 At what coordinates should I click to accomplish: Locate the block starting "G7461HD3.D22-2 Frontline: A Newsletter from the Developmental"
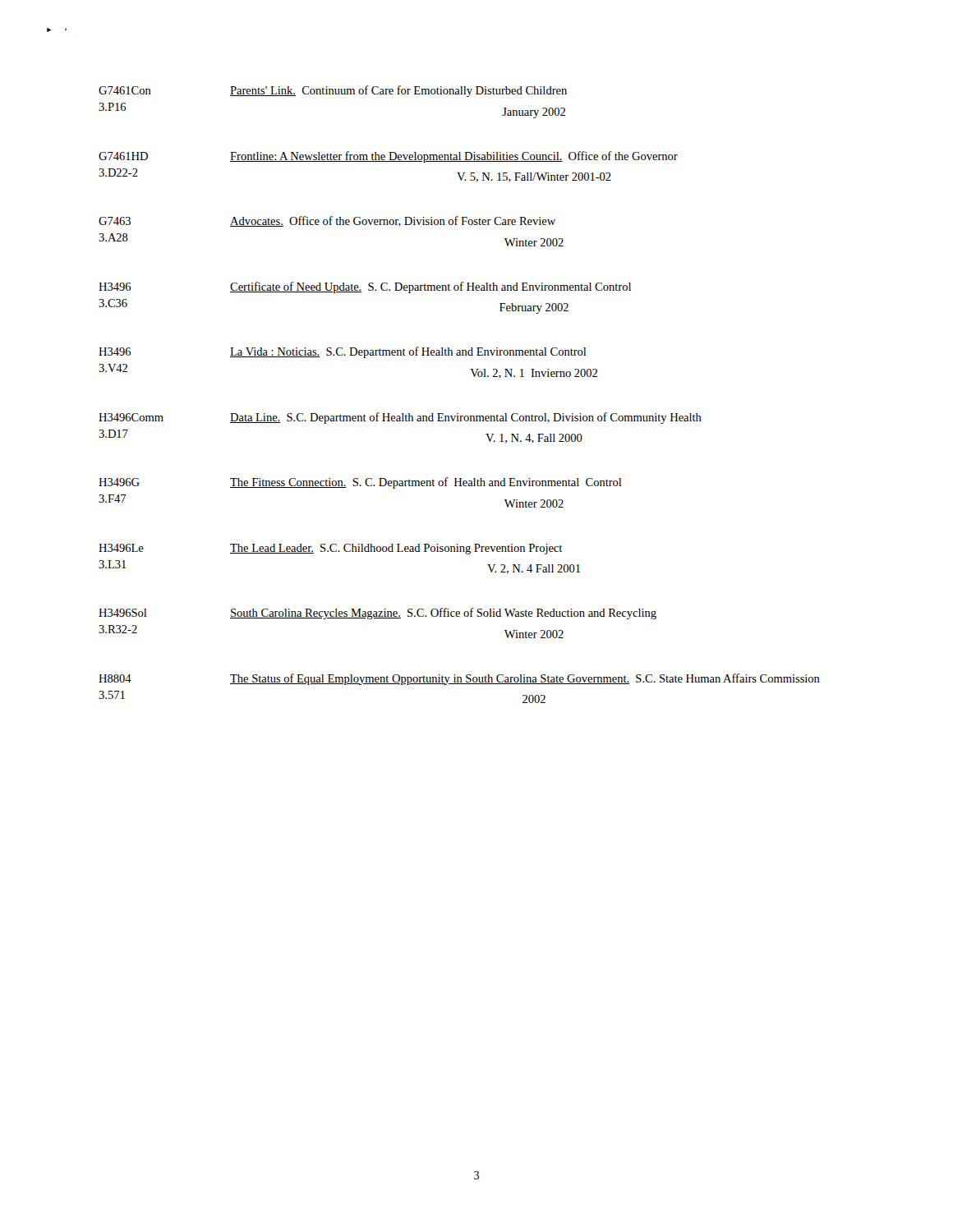(468, 167)
